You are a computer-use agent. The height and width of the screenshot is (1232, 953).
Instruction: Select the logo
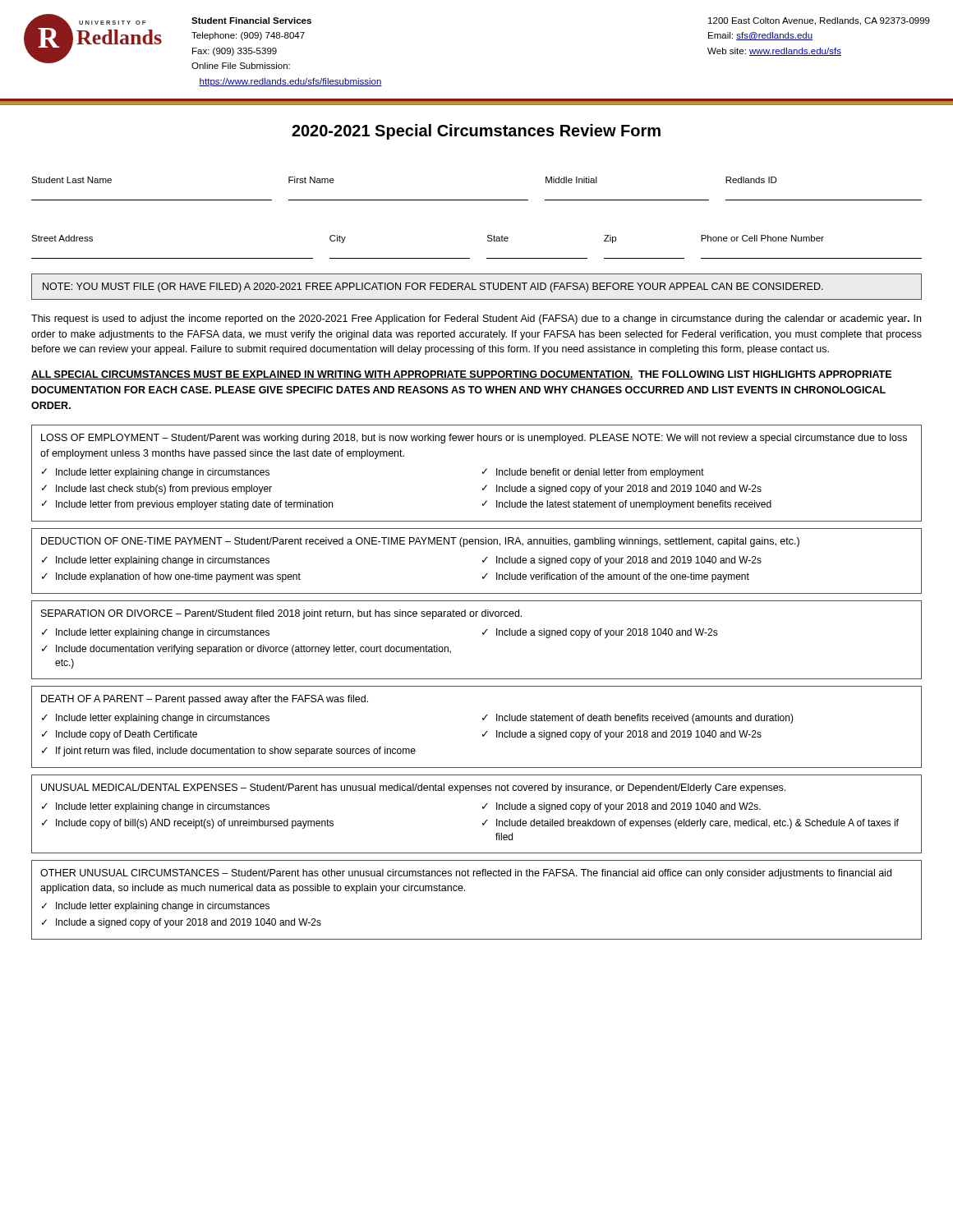tap(99, 40)
